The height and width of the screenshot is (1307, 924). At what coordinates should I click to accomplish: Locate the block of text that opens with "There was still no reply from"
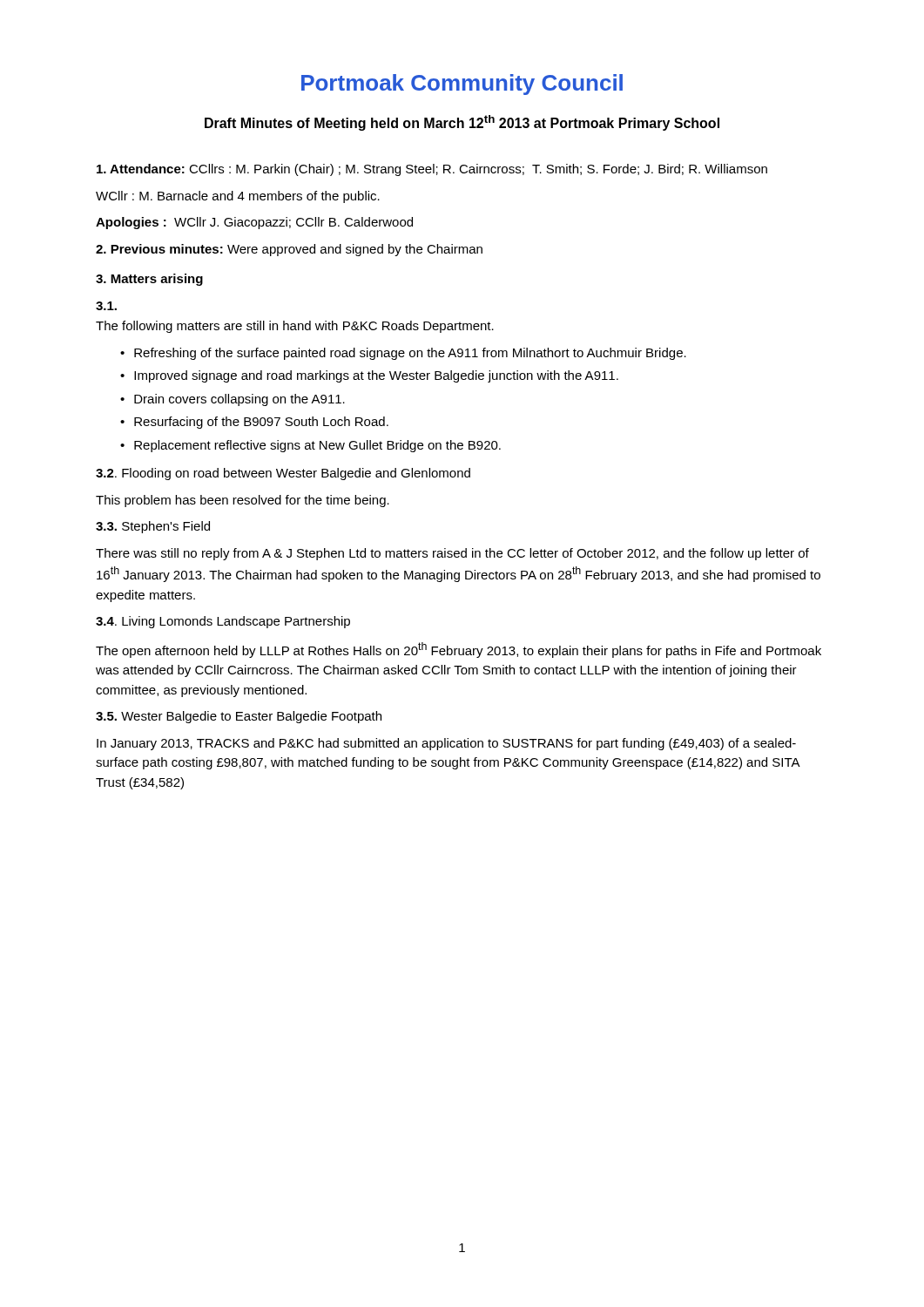pyautogui.click(x=458, y=574)
